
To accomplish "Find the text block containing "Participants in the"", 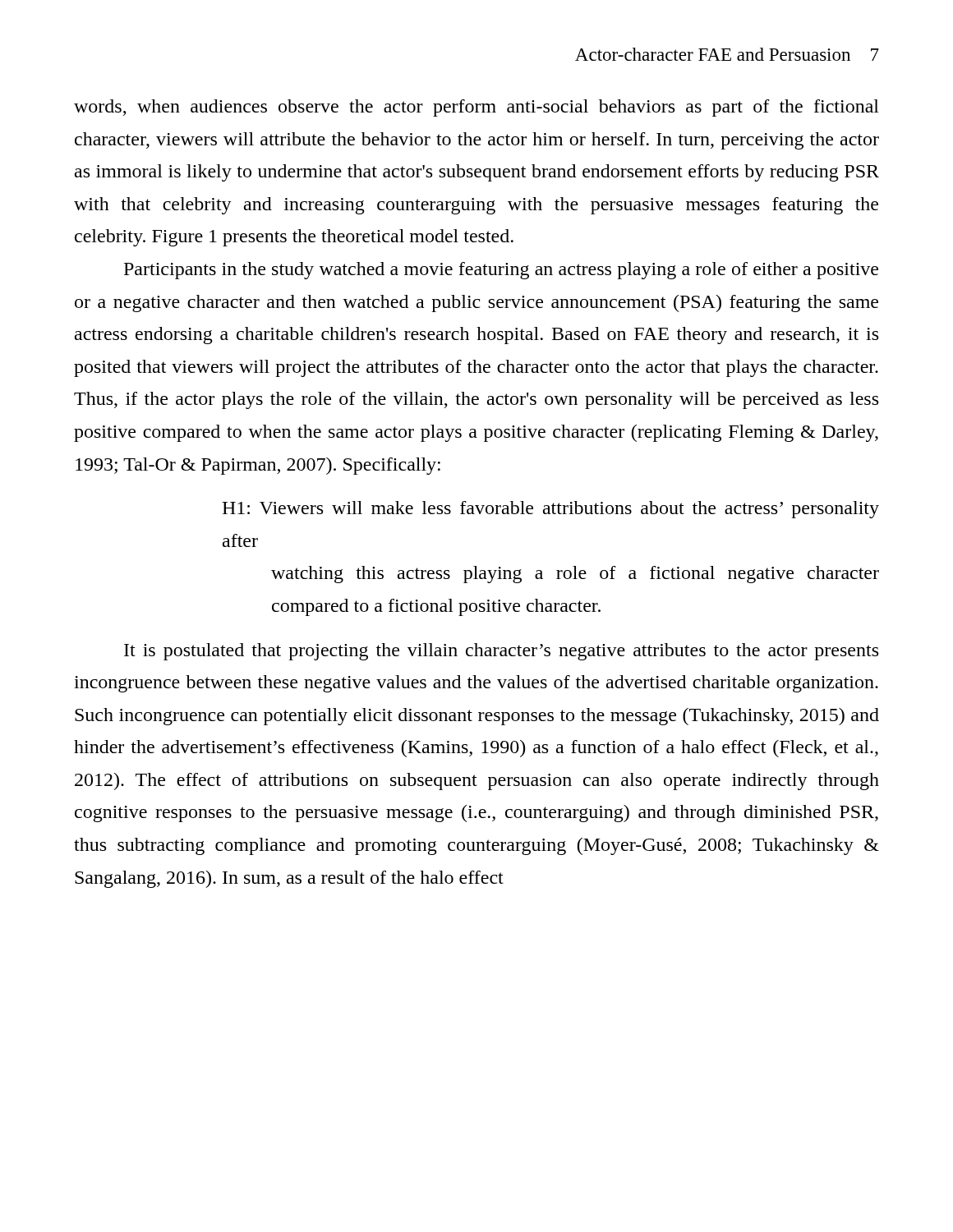I will tap(476, 366).
